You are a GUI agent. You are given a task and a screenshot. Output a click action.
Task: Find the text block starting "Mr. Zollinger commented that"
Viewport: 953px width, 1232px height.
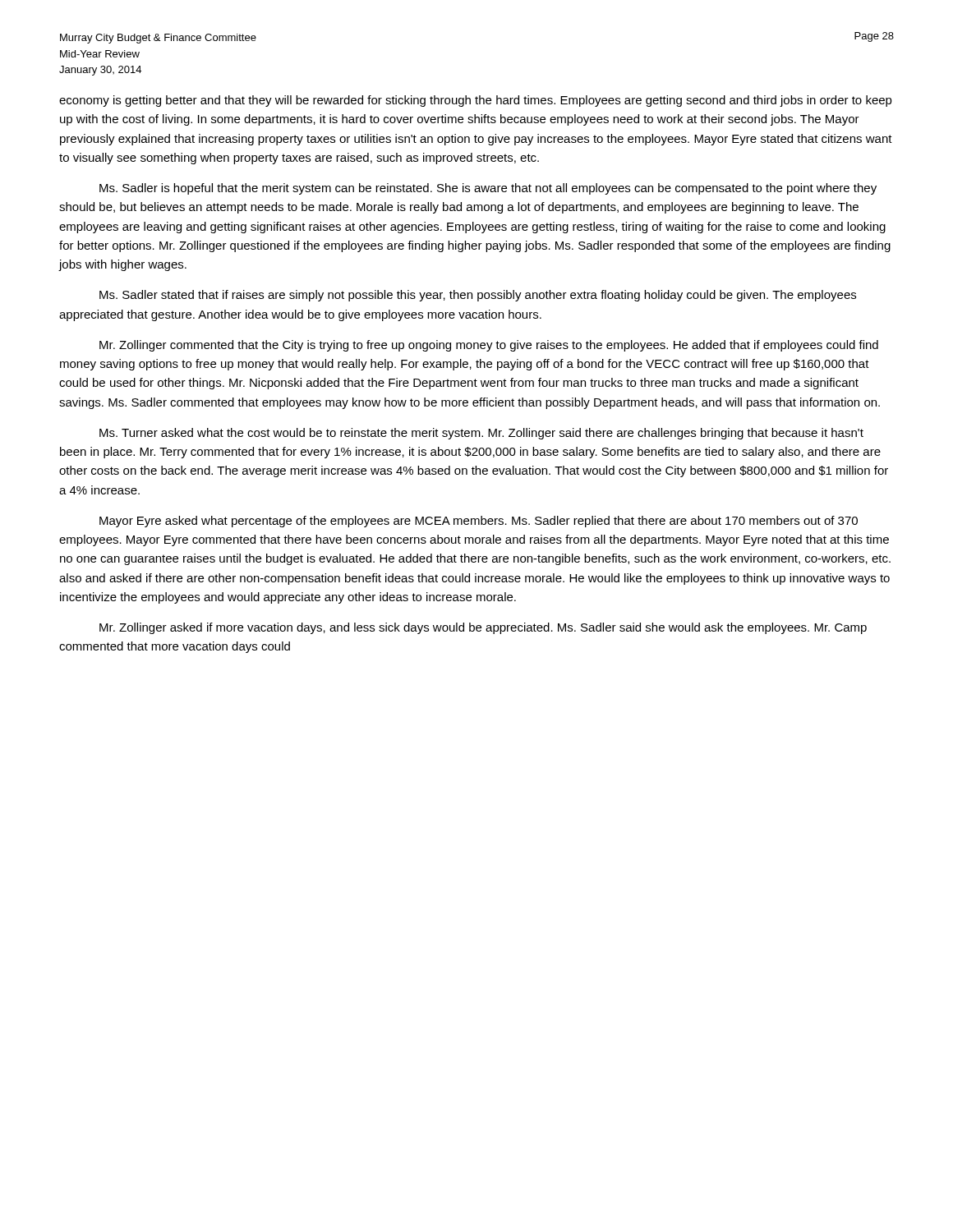(470, 373)
